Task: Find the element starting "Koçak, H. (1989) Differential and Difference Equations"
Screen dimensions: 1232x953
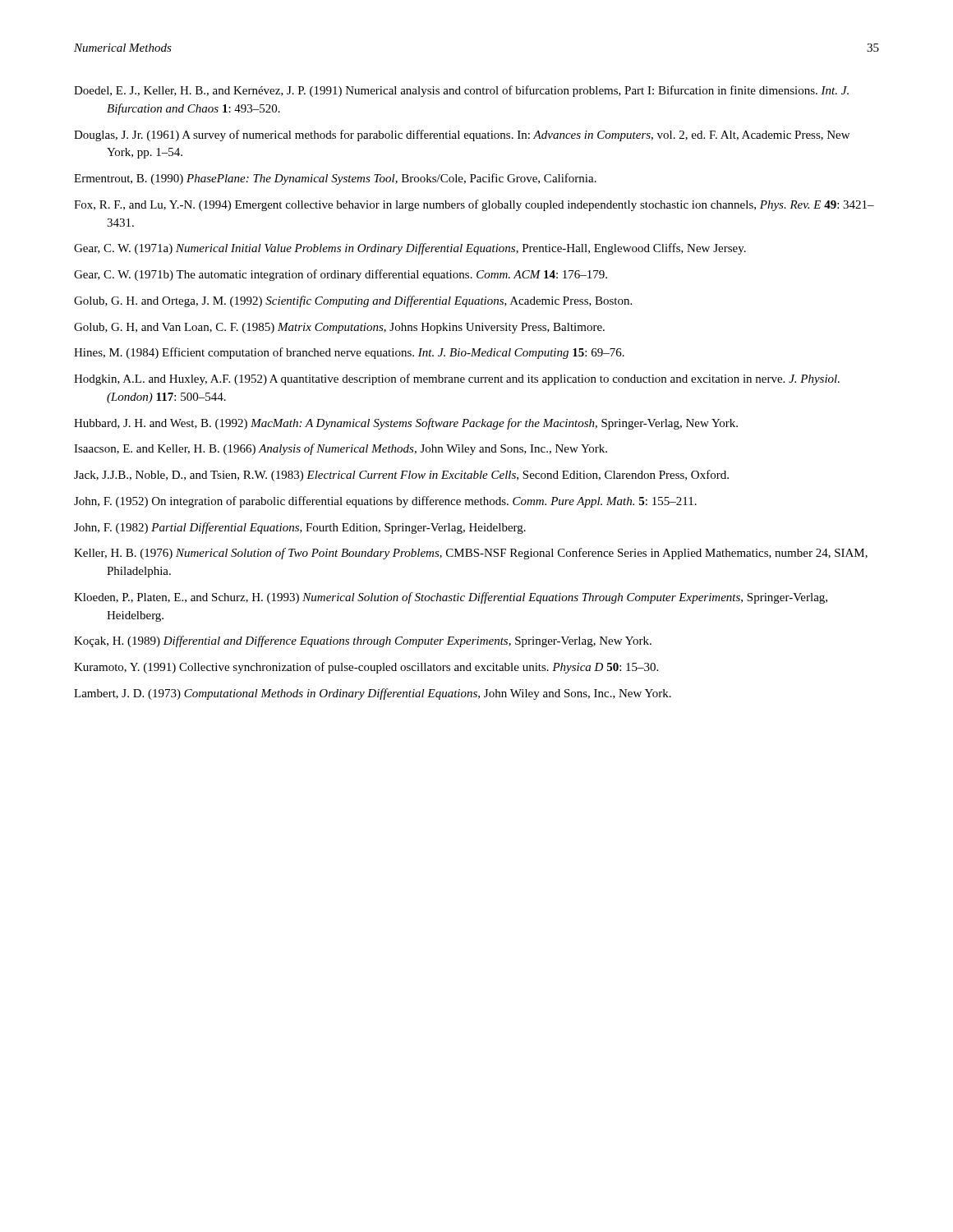Action: (363, 641)
